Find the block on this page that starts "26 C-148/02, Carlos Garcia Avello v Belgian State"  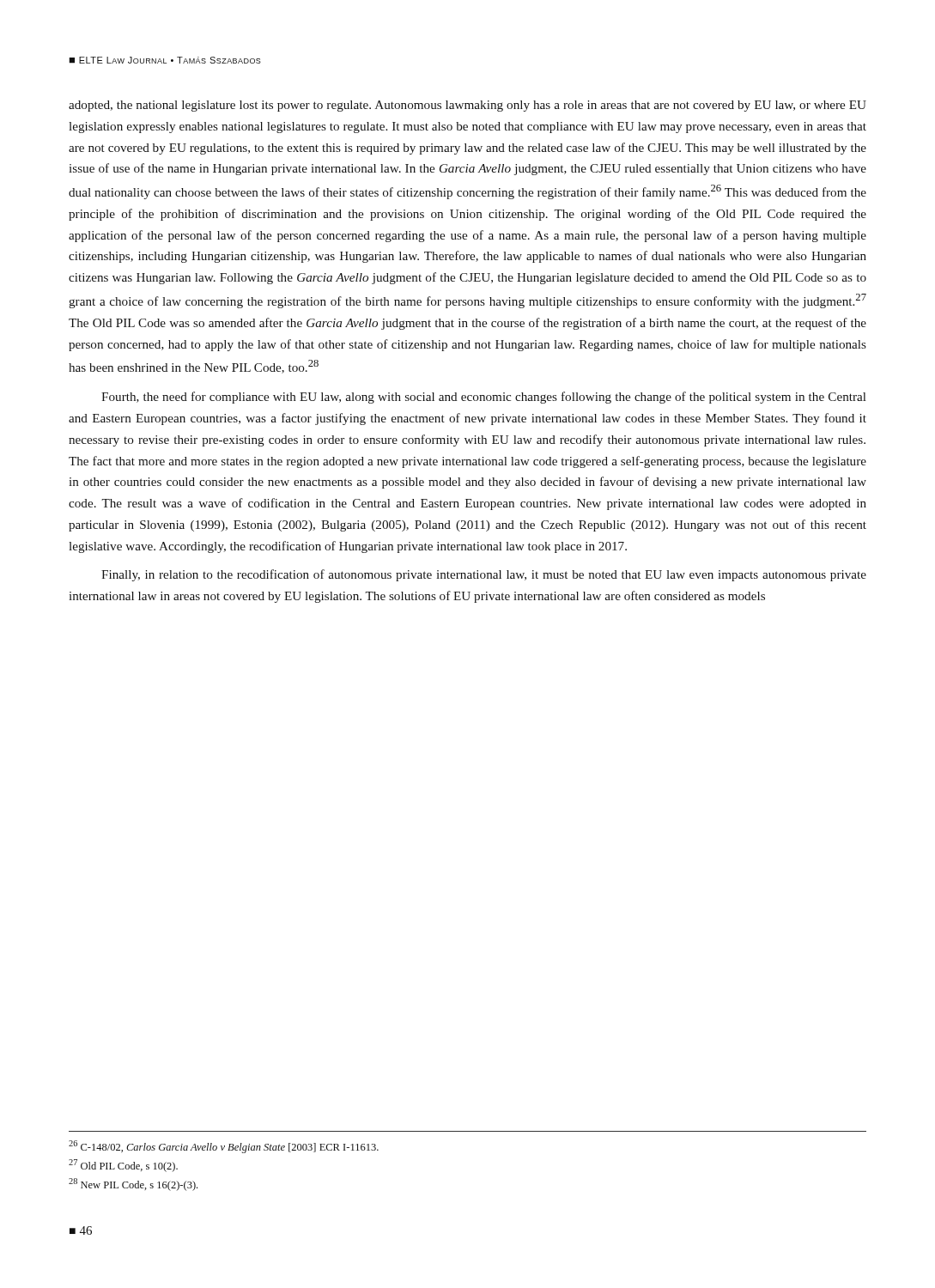[224, 1147]
